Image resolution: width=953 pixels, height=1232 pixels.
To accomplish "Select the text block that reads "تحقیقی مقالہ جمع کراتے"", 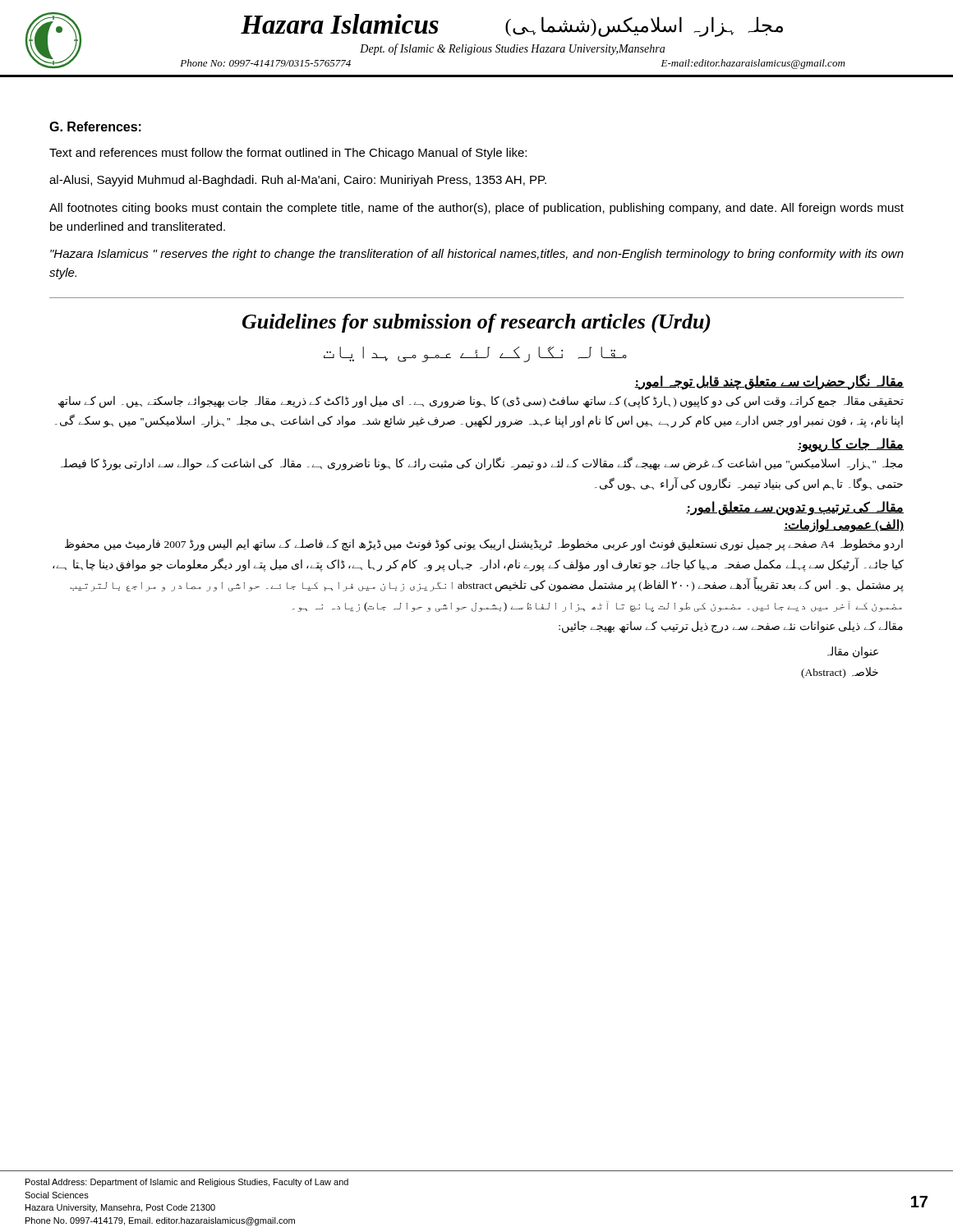I will [478, 411].
